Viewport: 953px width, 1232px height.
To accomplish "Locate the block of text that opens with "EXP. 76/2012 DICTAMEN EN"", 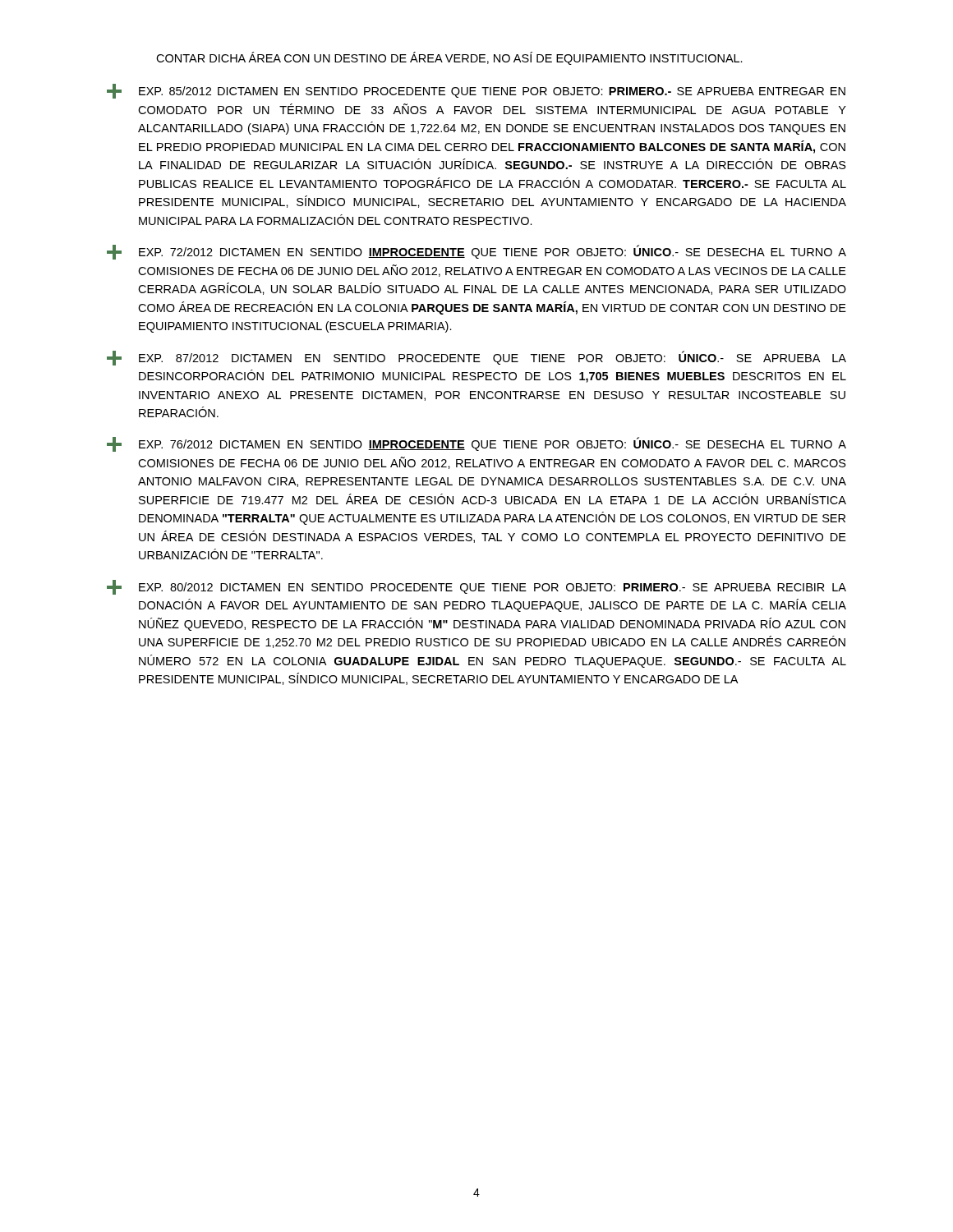I will (x=476, y=500).
